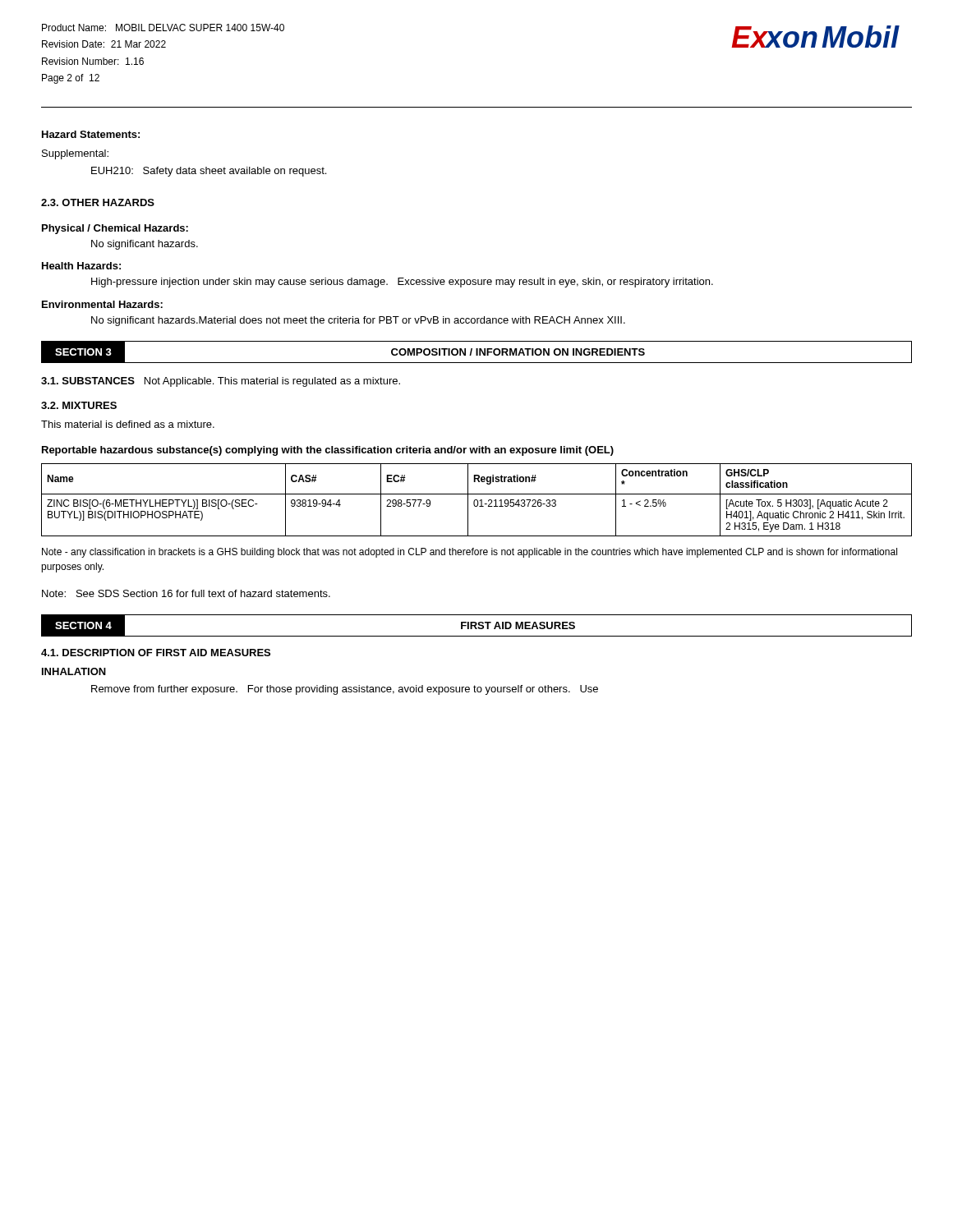Point to the block starting "Note - any"
953x1232 pixels.
pos(469,559)
